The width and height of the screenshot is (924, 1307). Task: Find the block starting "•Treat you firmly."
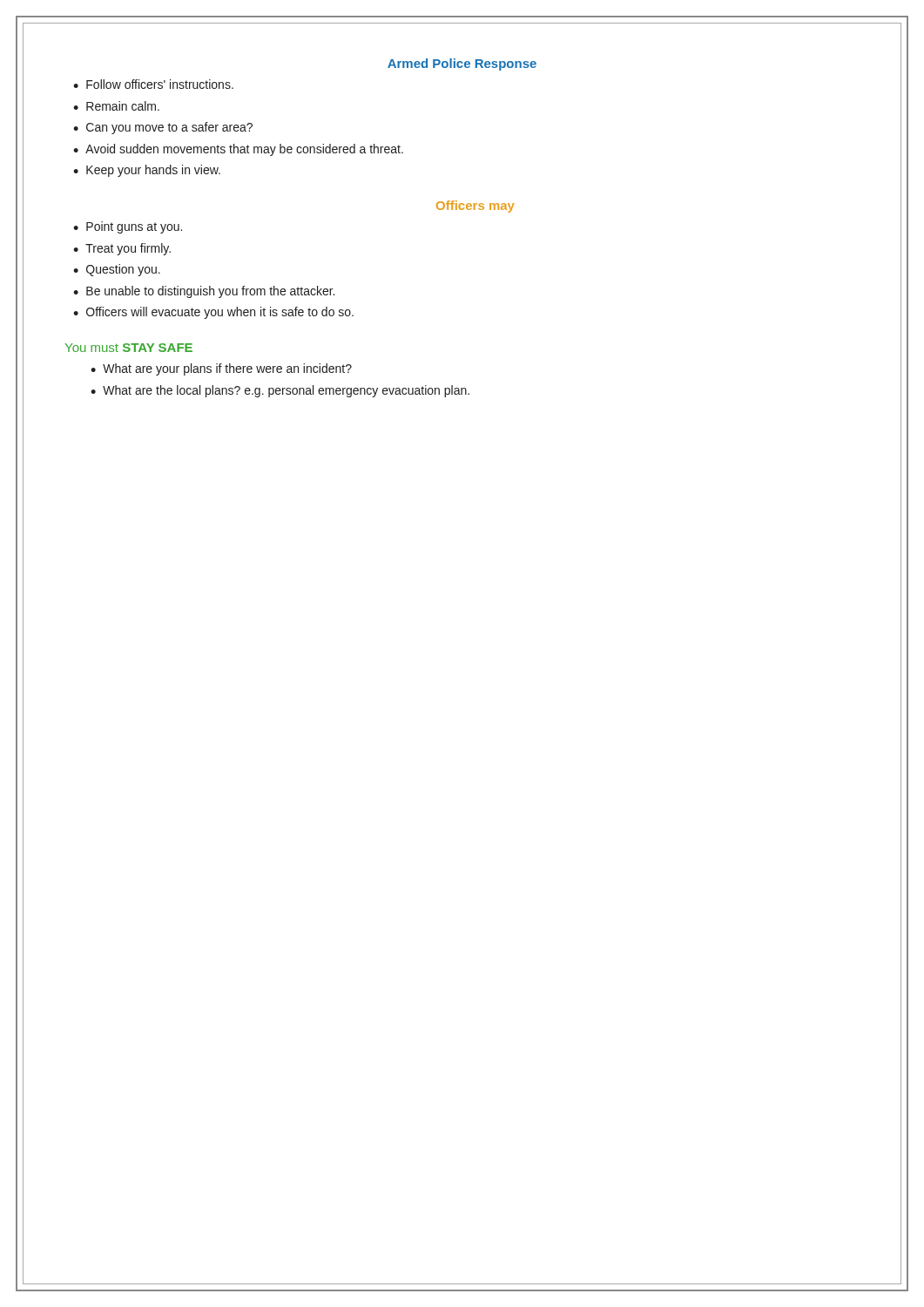point(122,250)
